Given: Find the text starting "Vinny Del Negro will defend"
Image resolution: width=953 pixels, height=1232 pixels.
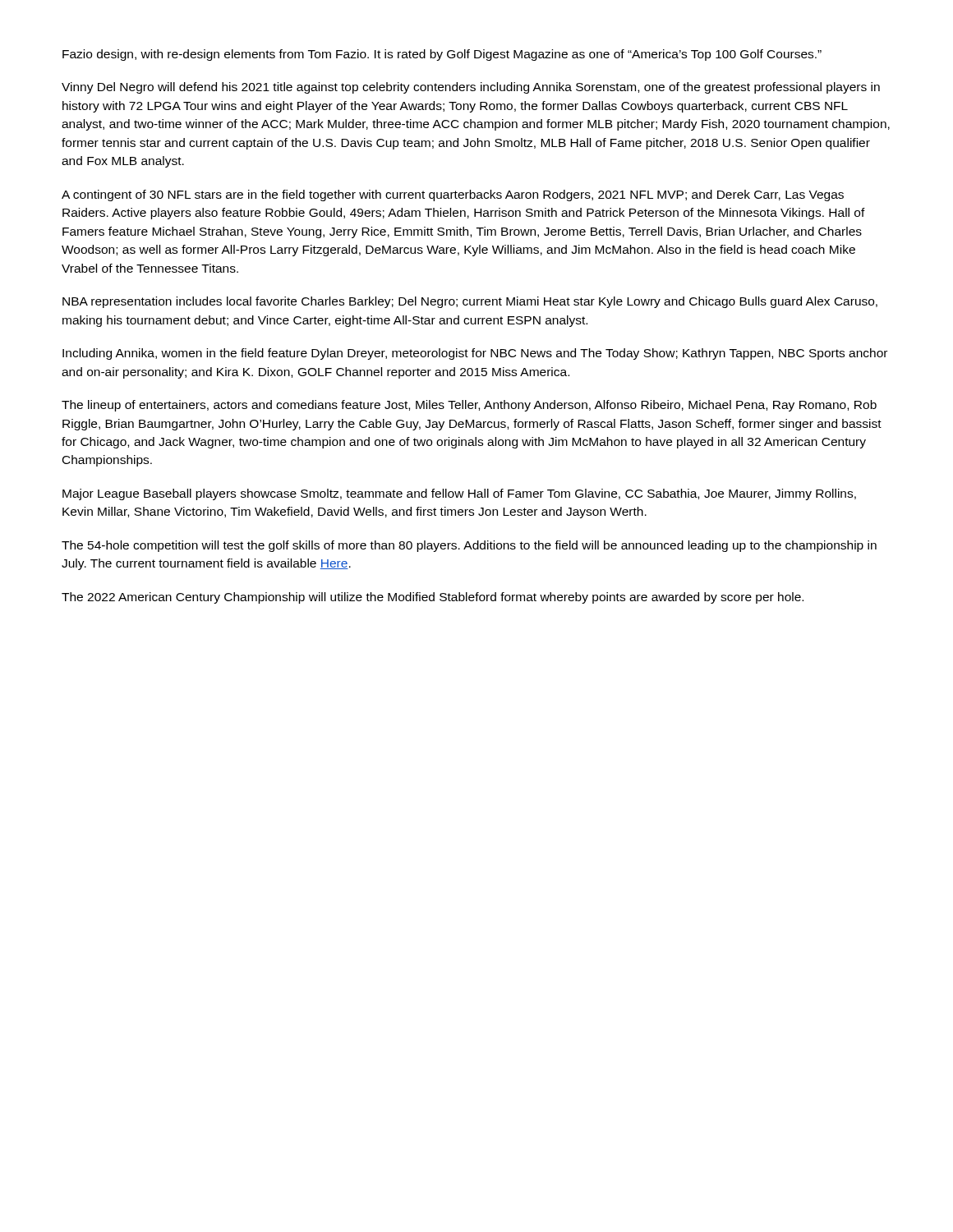Looking at the screenshot, I should click(x=476, y=124).
